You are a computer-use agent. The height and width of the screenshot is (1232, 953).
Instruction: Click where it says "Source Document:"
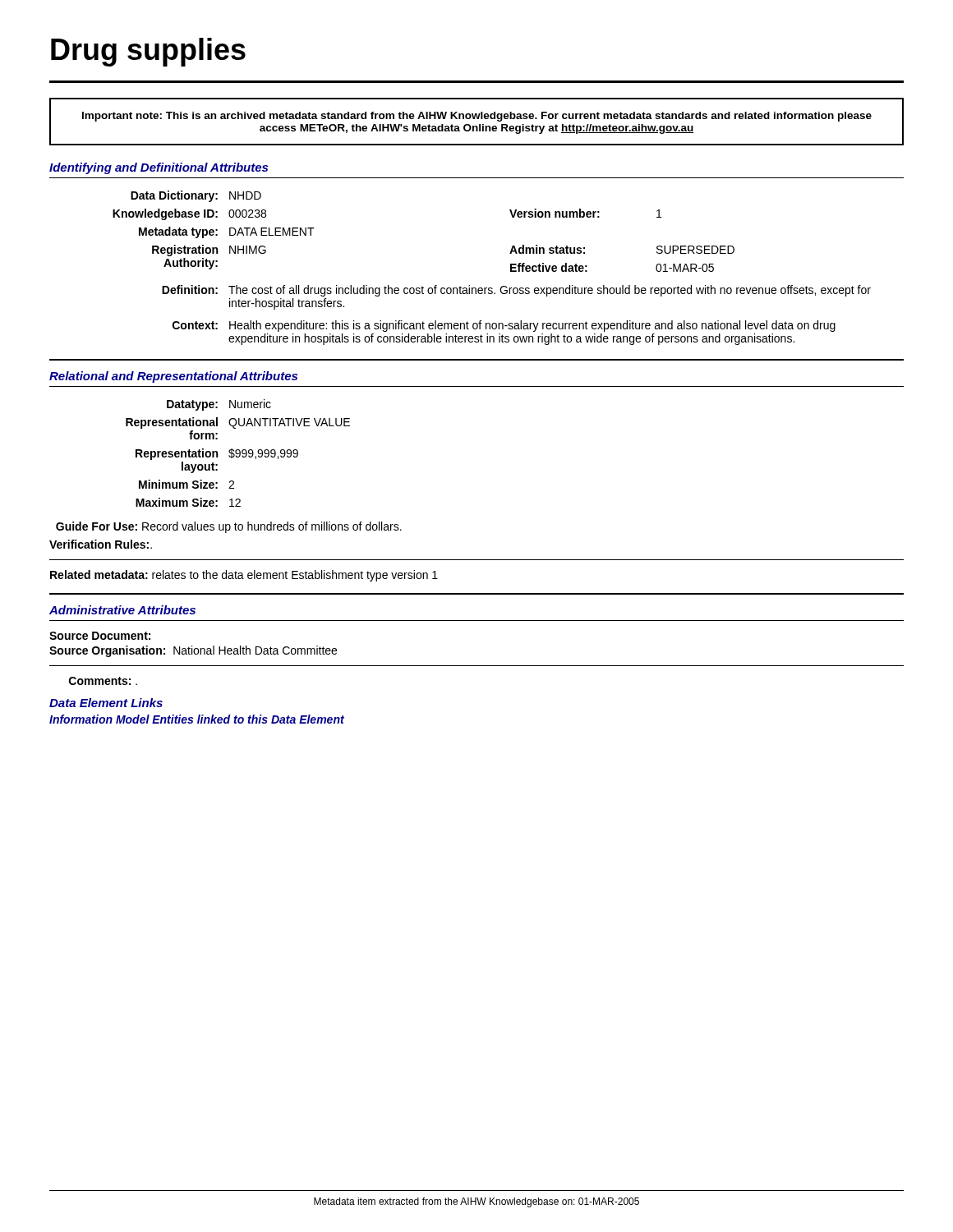100,636
